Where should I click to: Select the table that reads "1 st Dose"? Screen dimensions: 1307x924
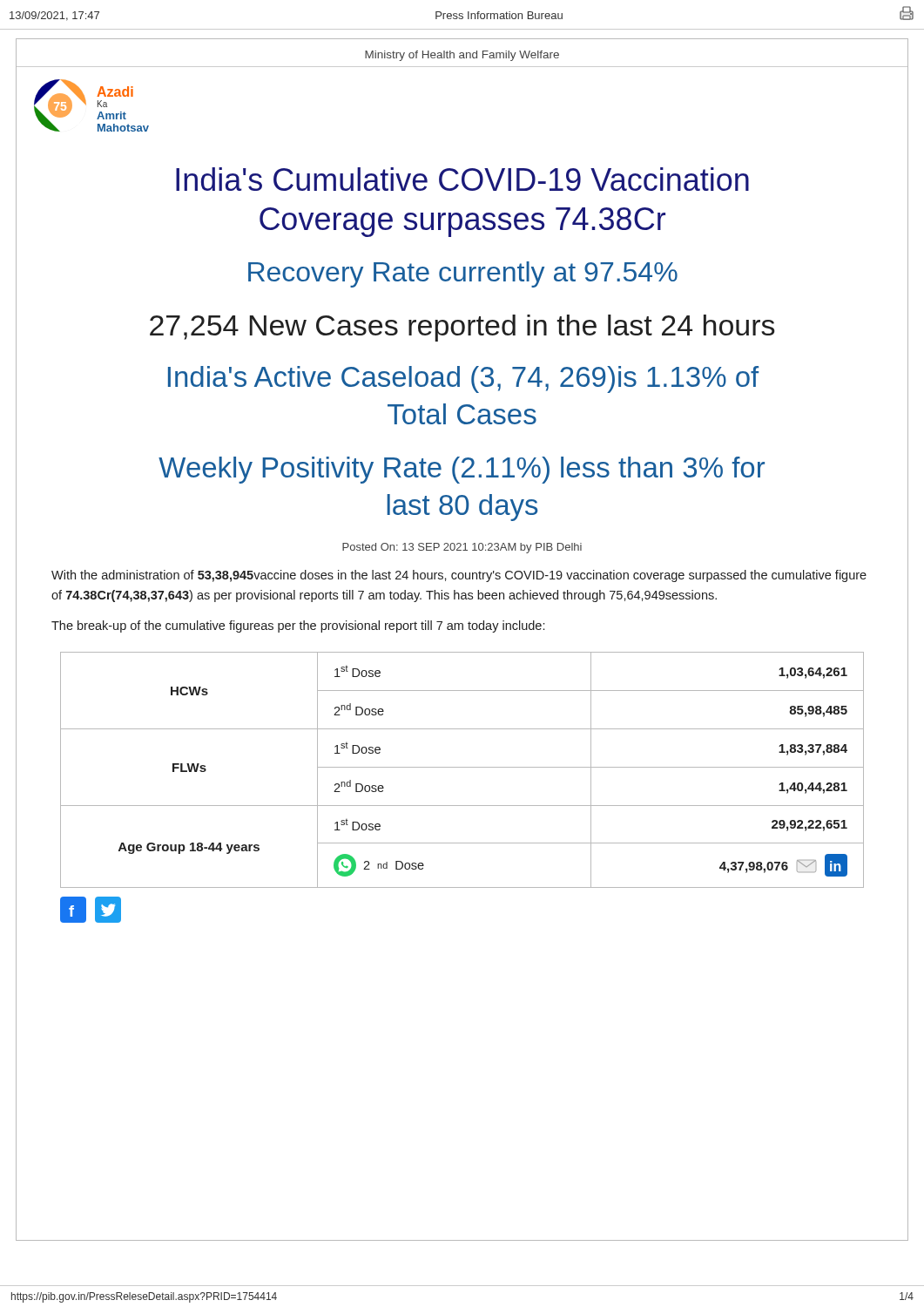coord(462,770)
